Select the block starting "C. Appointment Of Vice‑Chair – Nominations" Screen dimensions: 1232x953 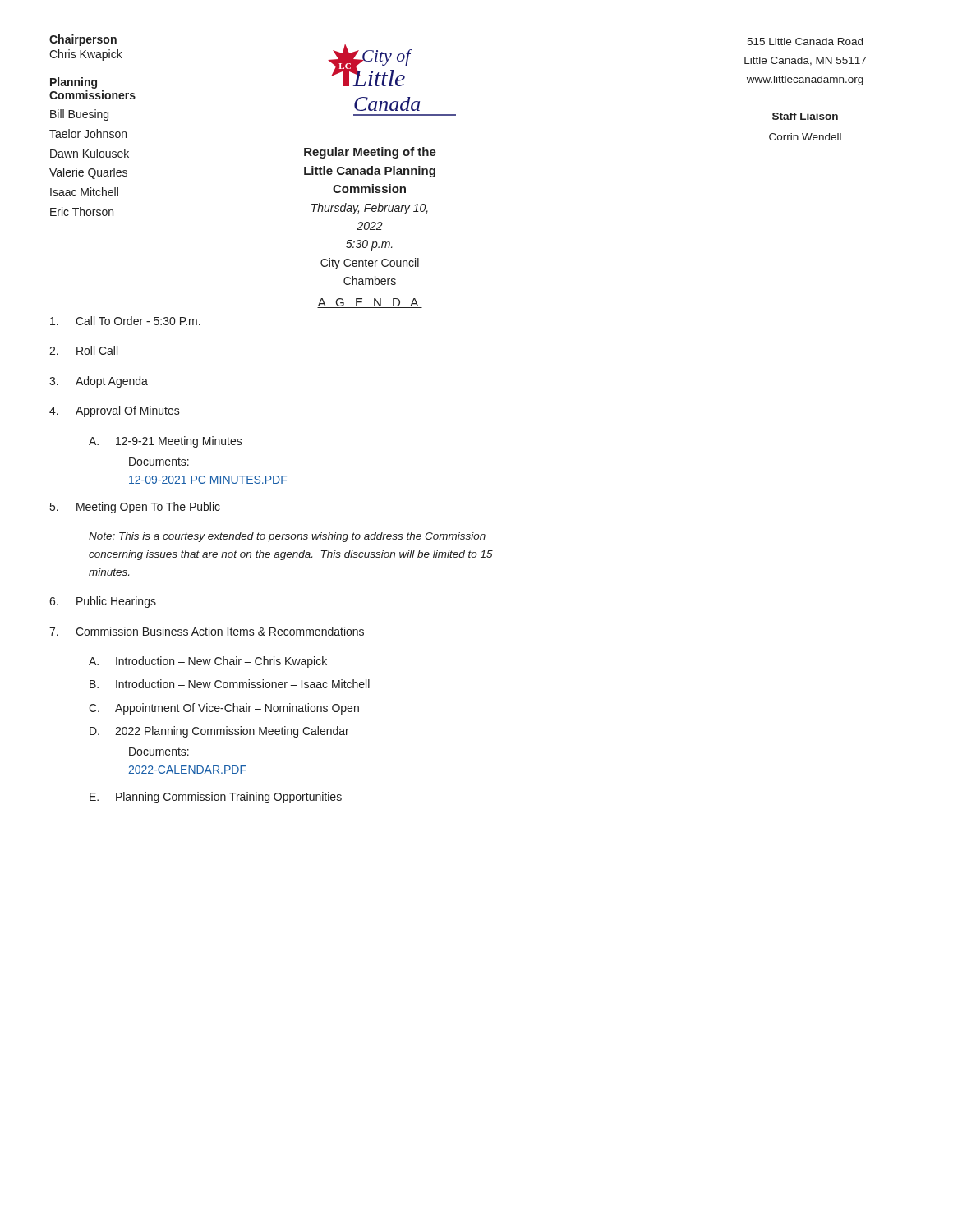click(x=224, y=708)
